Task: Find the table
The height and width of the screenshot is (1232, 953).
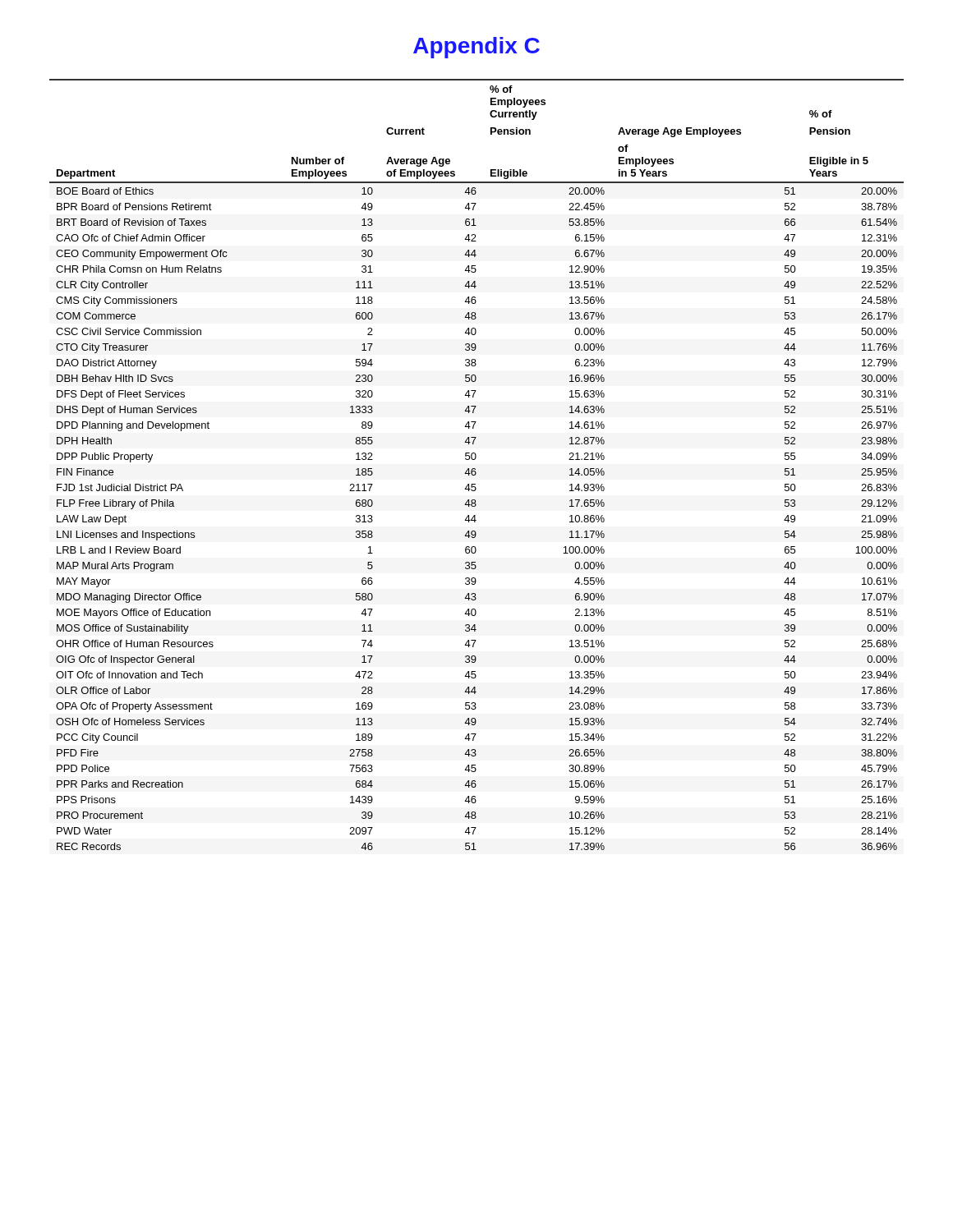Action: (476, 466)
